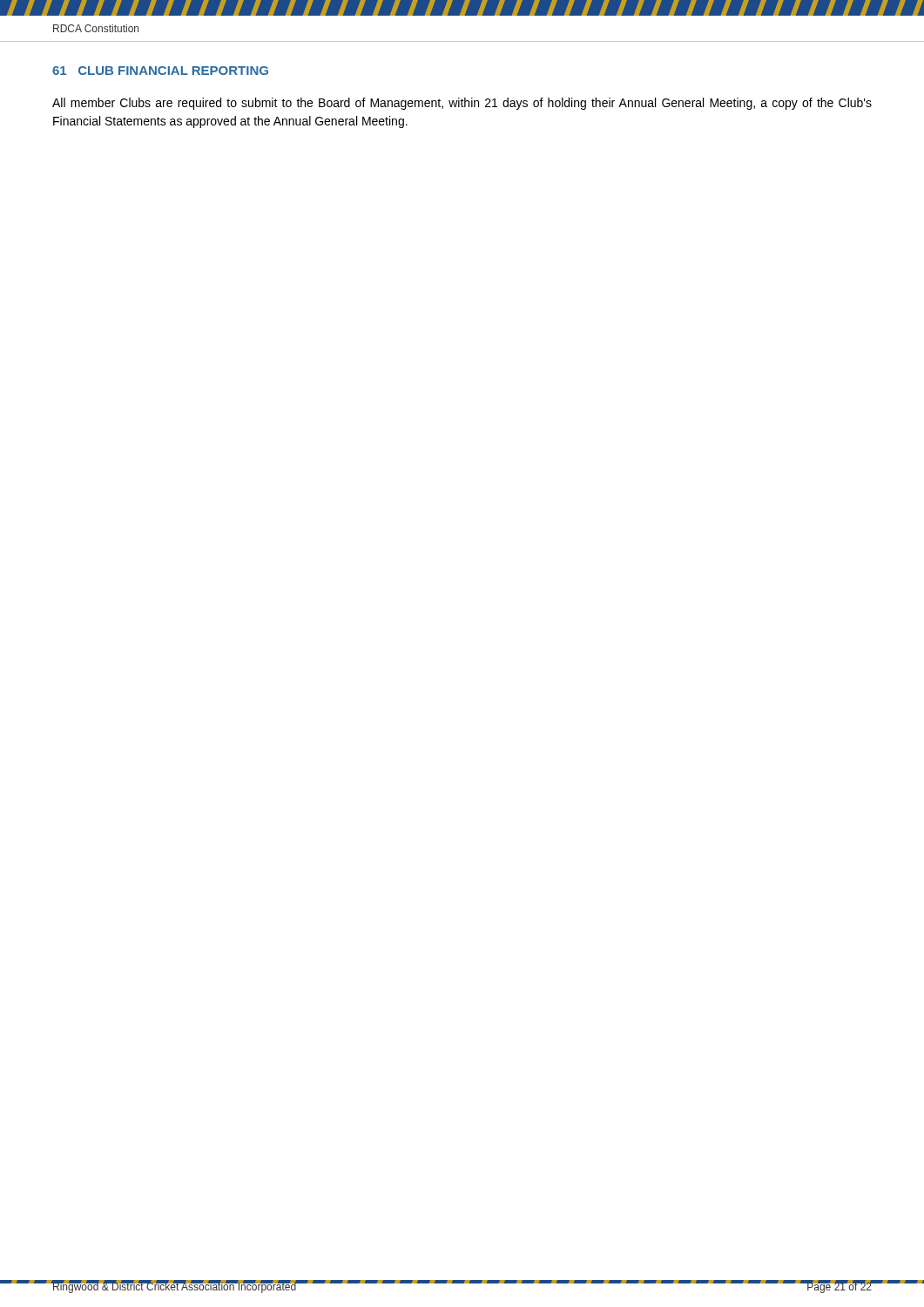Locate the text "61 CLUB FINANCIAL REPORTING"
The height and width of the screenshot is (1307, 924).
161,70
